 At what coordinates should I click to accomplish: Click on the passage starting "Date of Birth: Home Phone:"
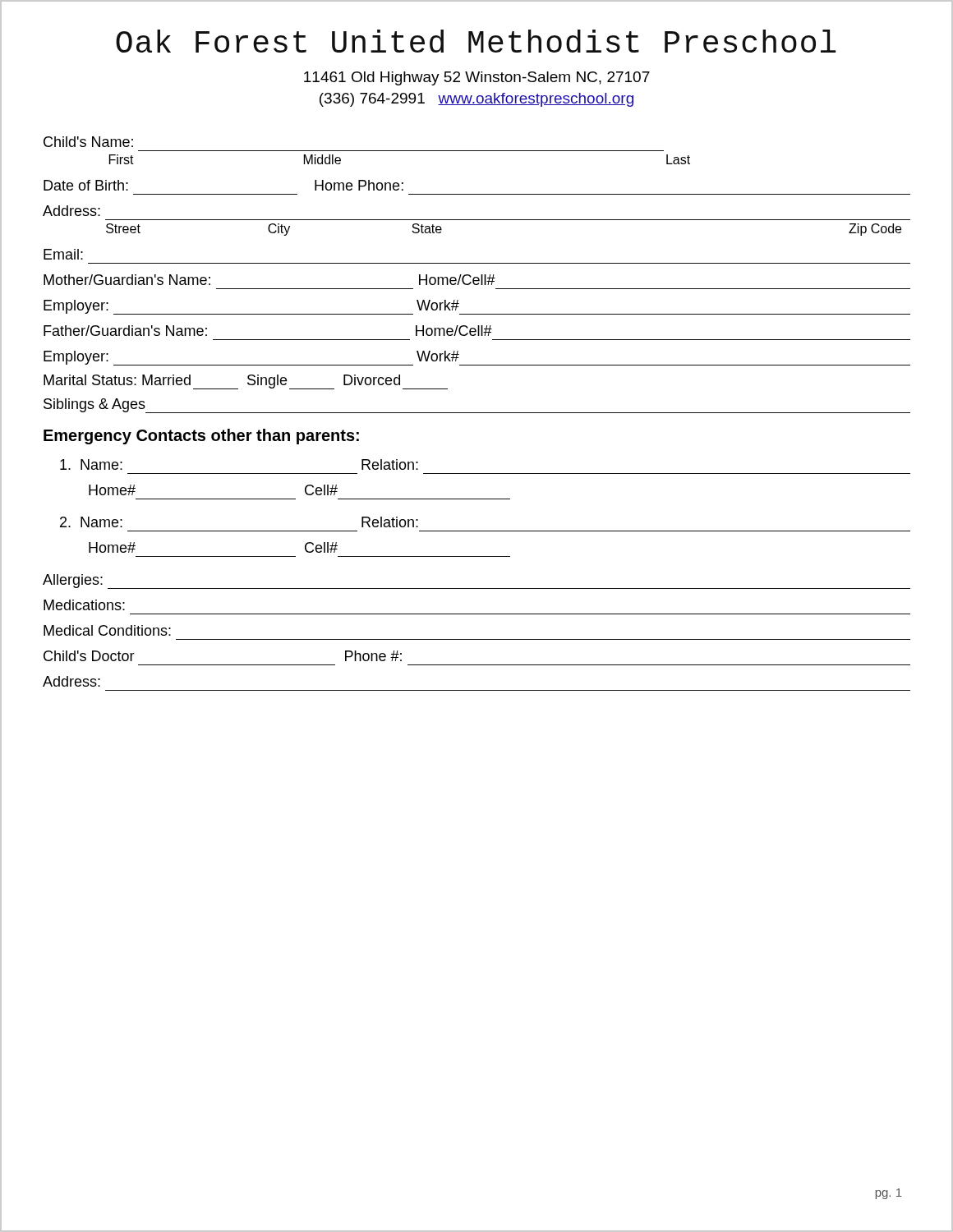[x=476, y=185]
